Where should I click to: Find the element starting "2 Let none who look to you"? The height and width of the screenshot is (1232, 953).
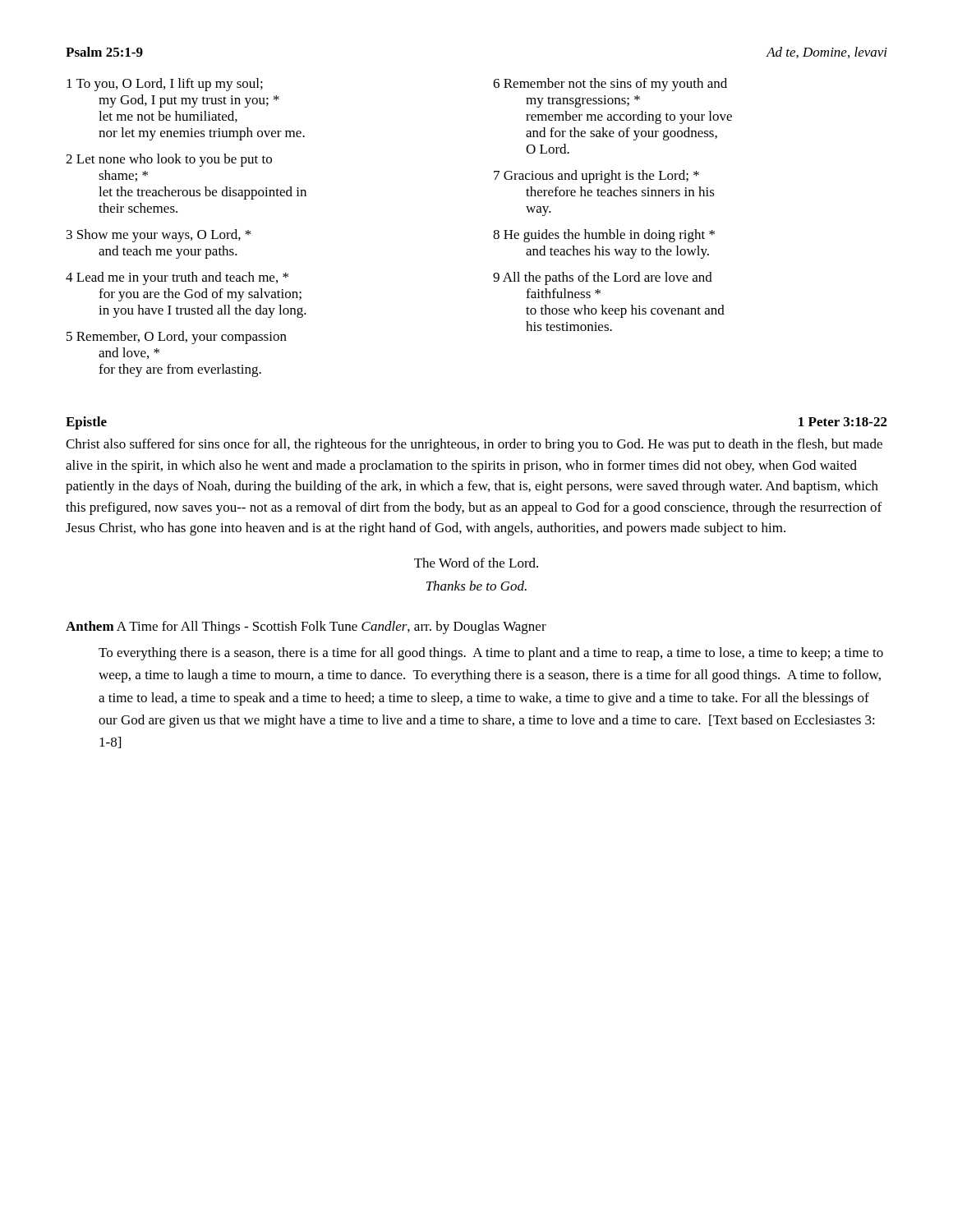click(263, 184)
